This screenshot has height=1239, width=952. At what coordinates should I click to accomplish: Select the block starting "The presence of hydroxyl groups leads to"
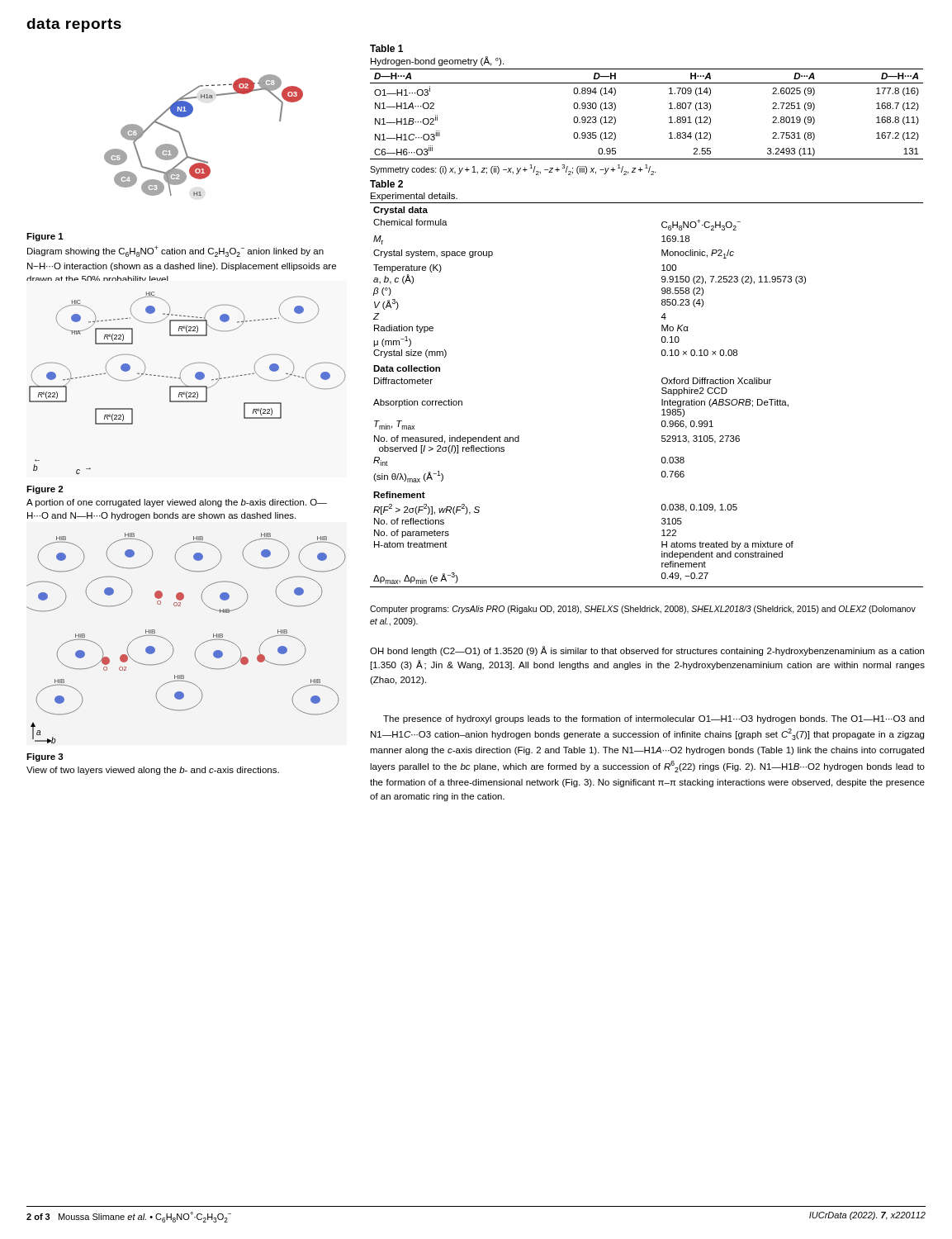point(647,758)
